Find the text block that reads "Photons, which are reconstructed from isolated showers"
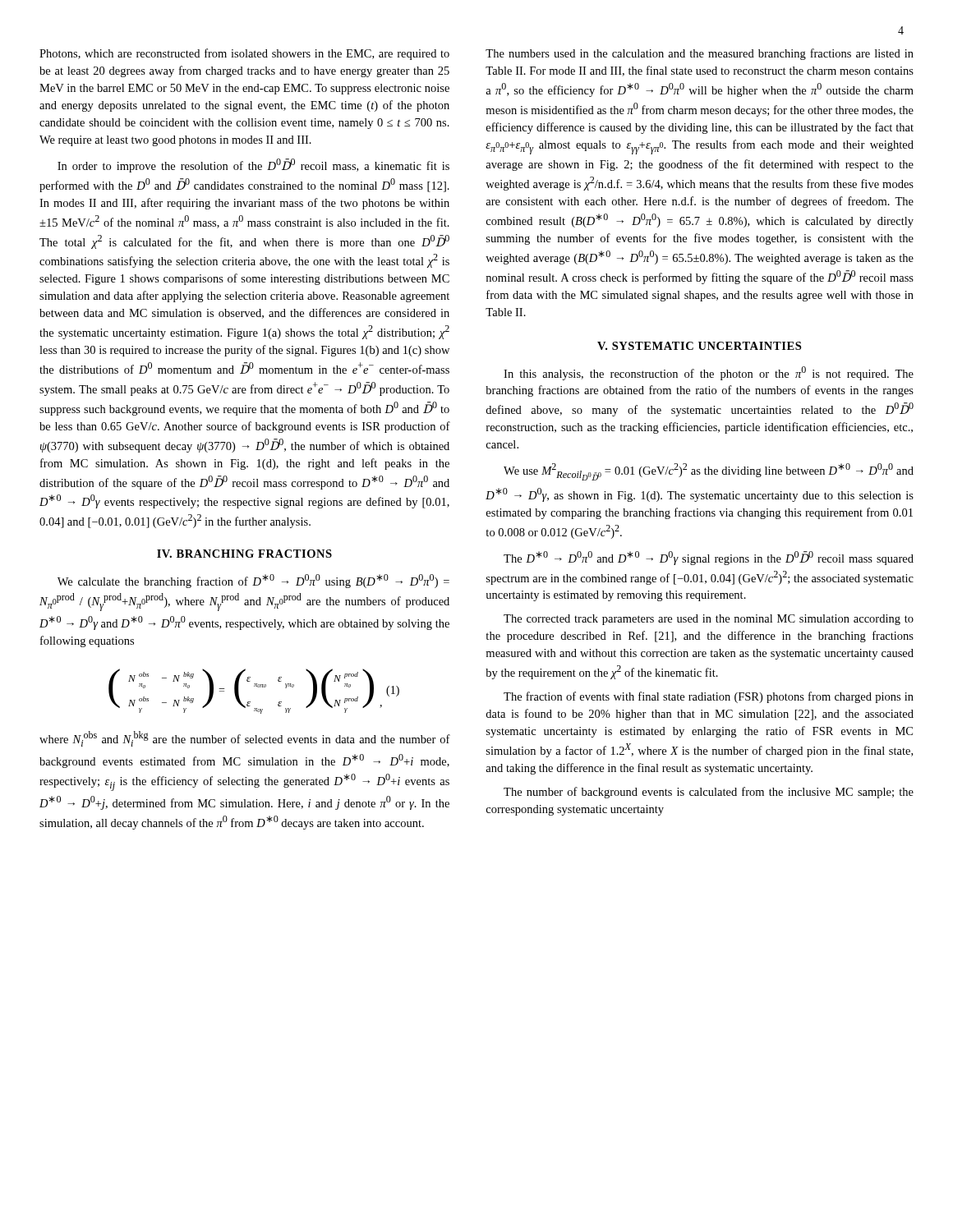 [x=245, y=97]
